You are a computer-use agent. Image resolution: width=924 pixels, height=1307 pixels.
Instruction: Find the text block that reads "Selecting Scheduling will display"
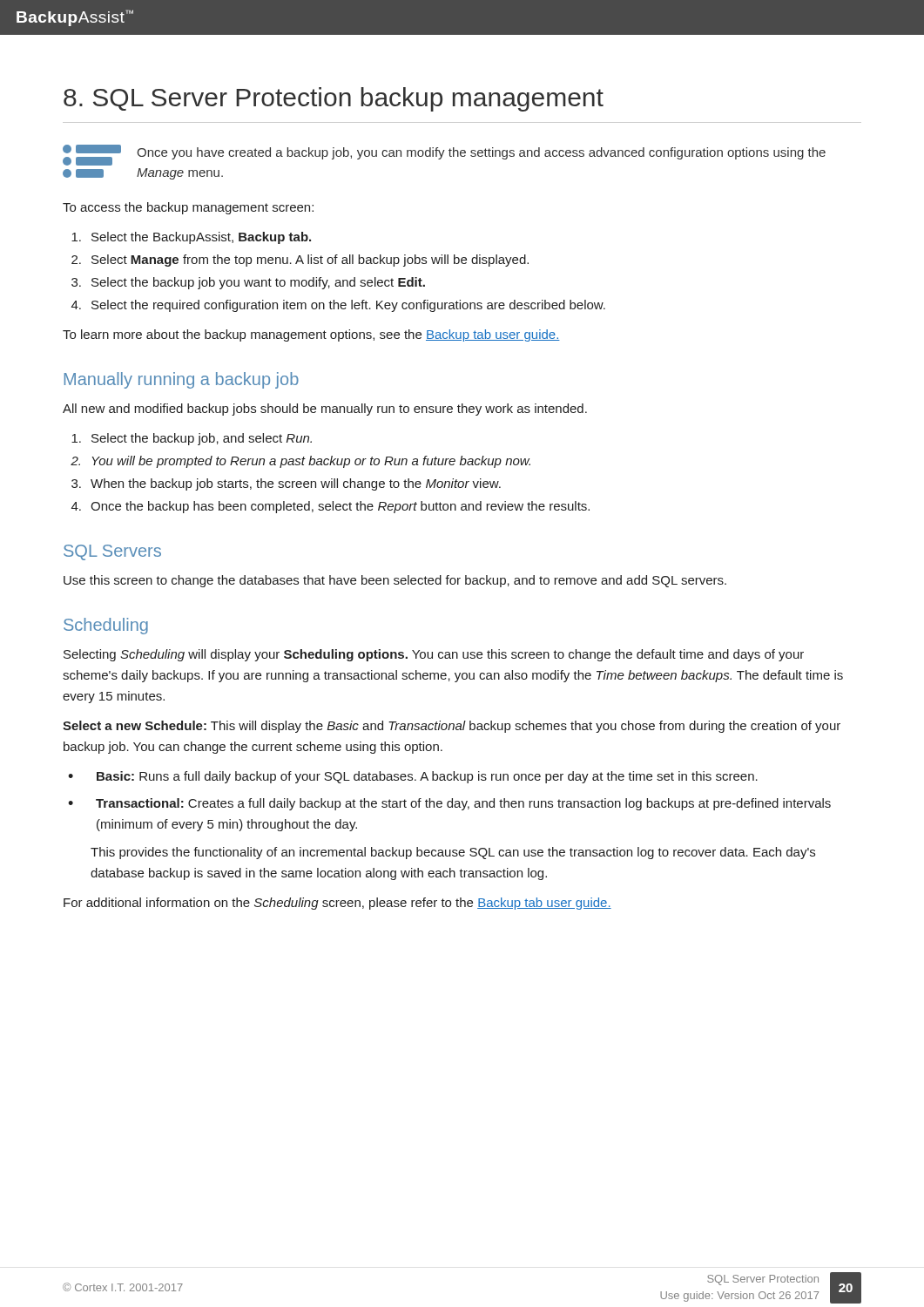click(453, 674)
